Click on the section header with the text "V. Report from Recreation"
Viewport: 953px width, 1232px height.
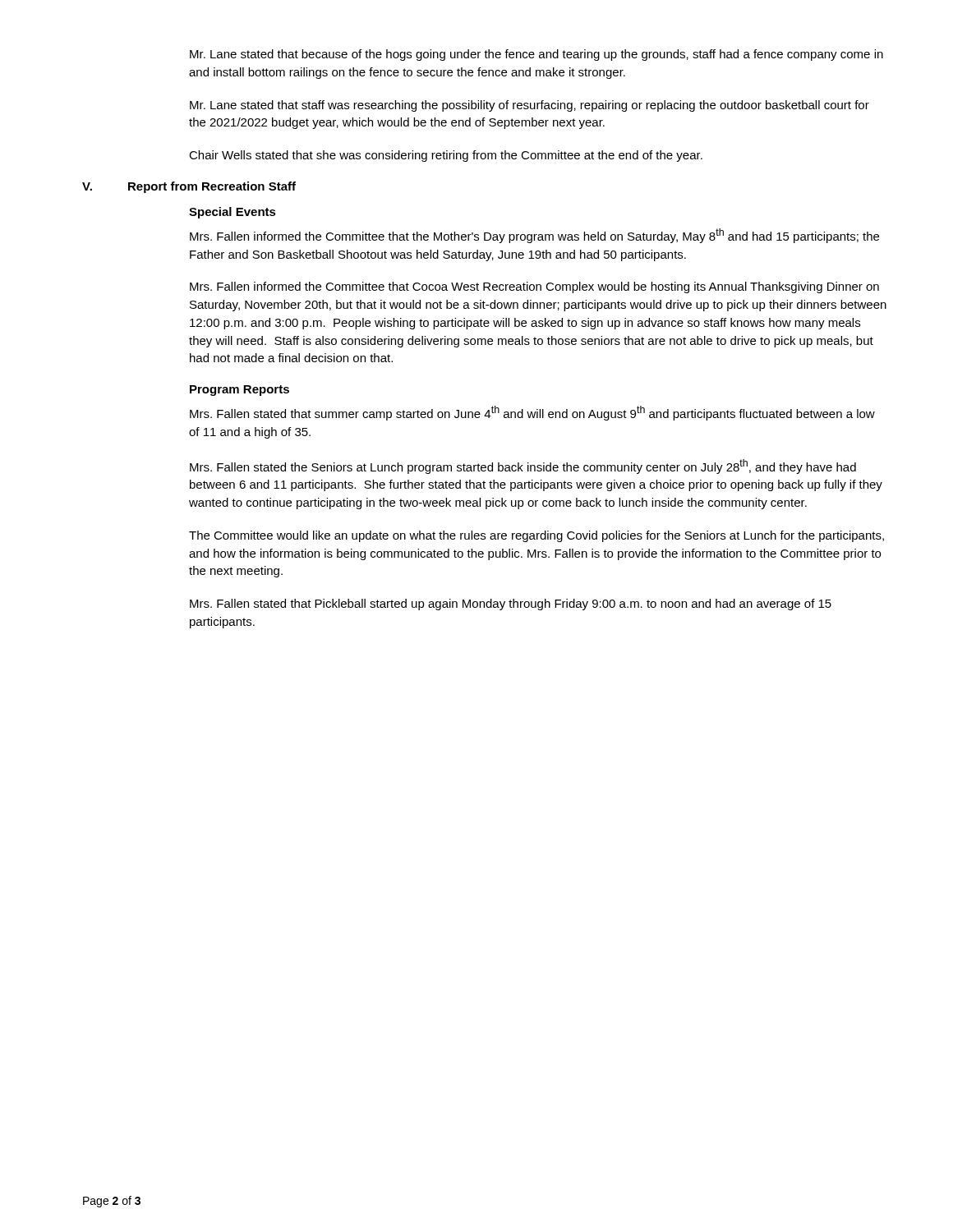point(189,186)
